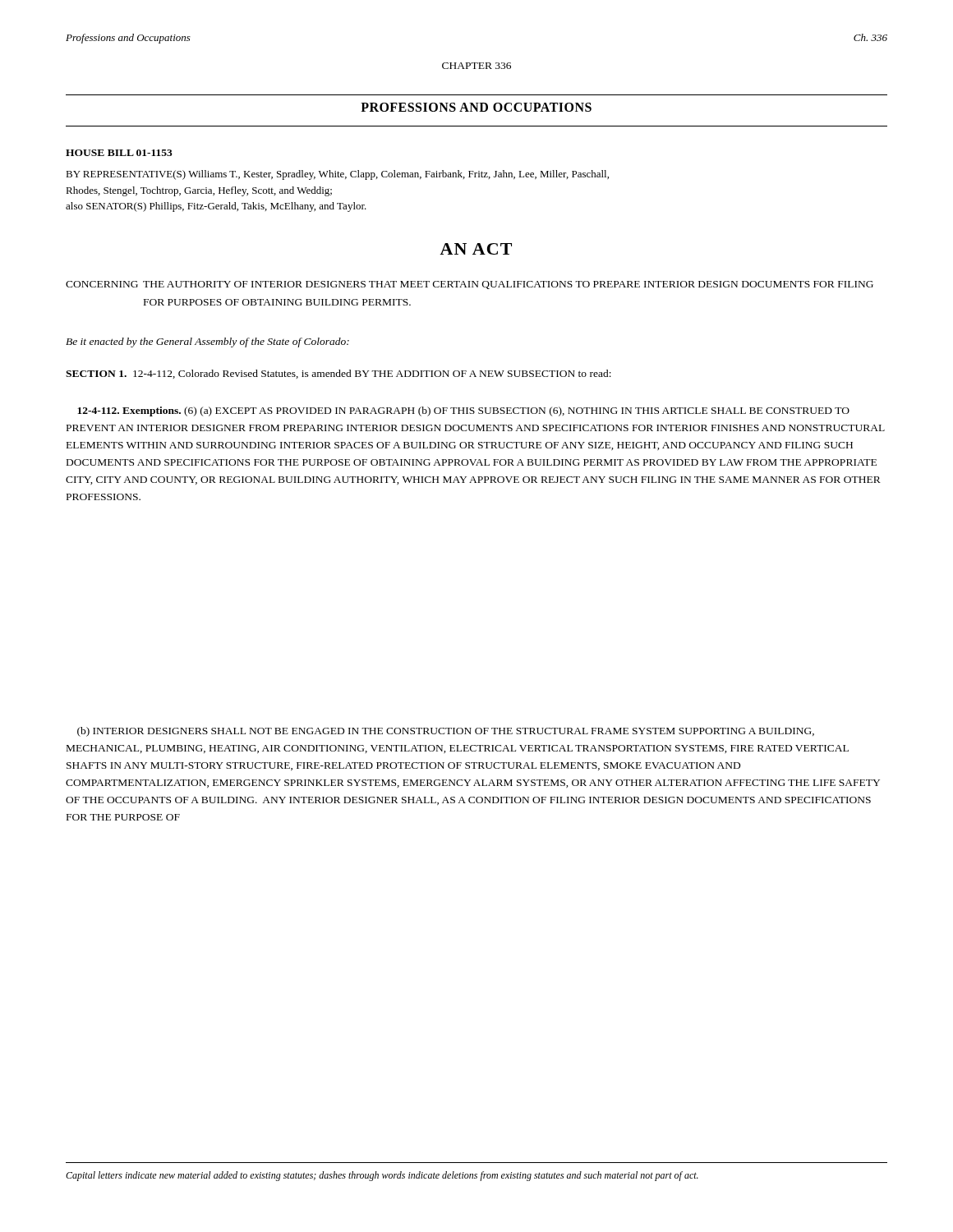
Task: Locate the text "AN ACT"
Action: (x=476, y=248)
